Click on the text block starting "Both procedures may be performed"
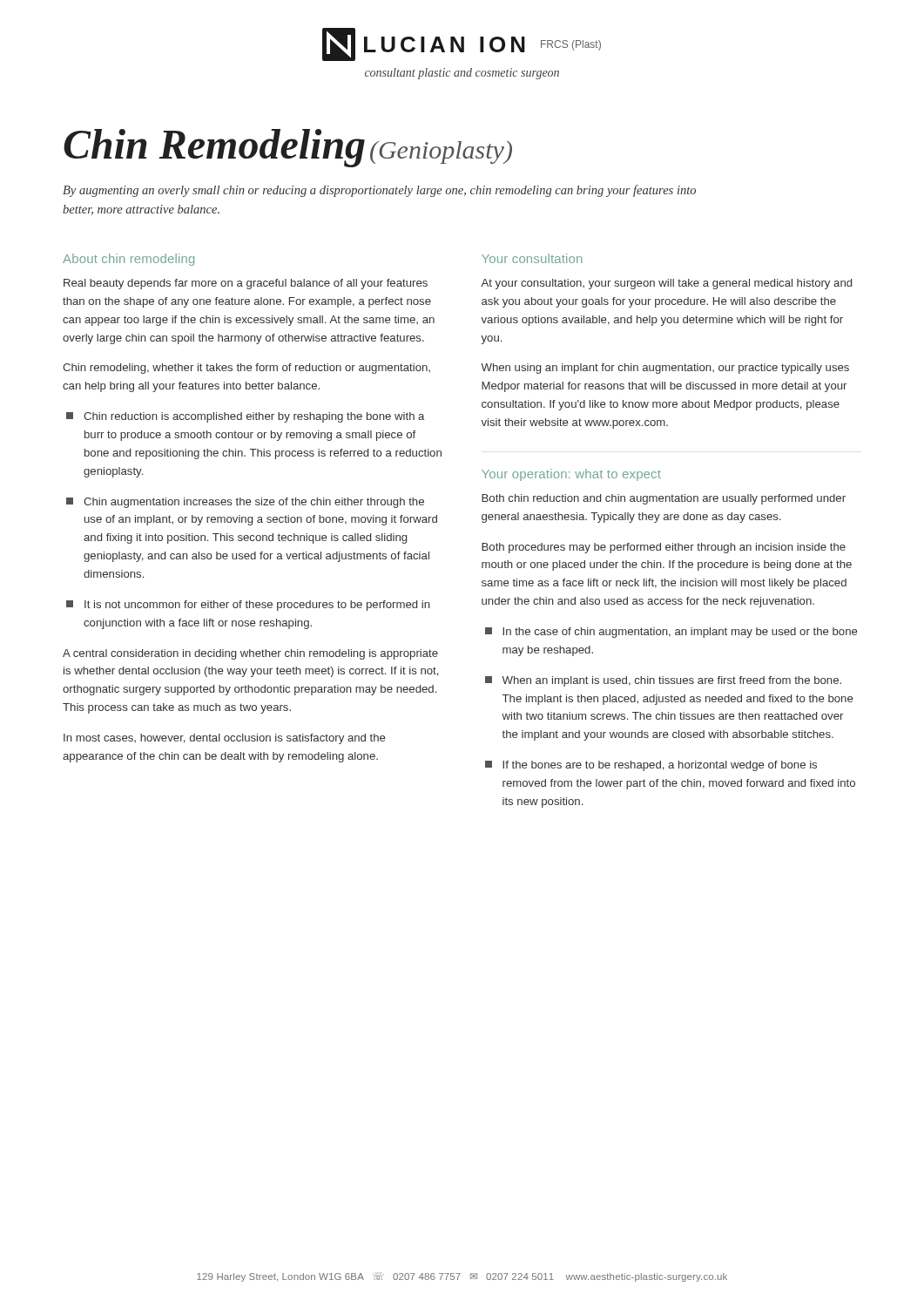 pyautogui.click(x=667, y=574)
